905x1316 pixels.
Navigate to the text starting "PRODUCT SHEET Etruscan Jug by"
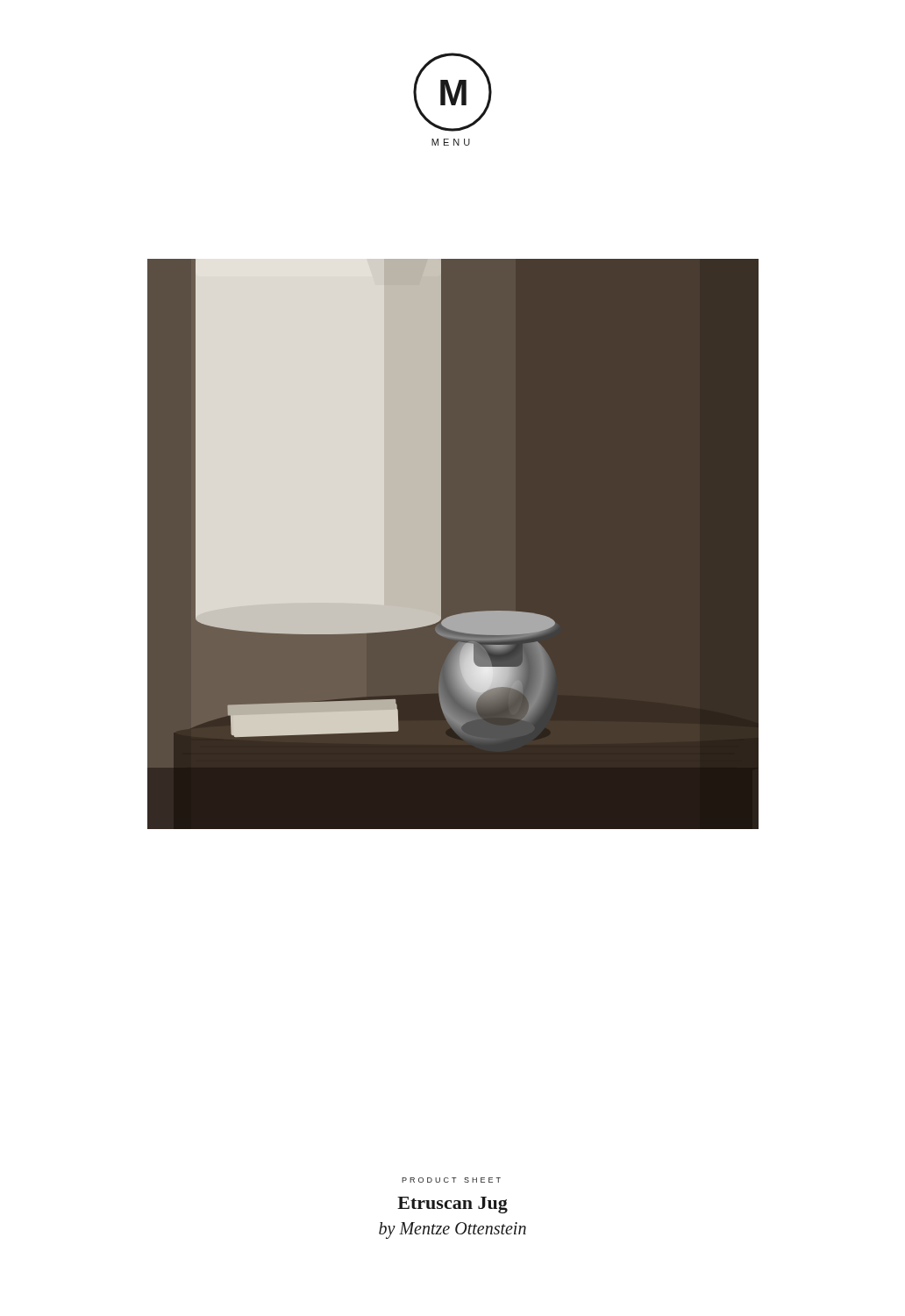452,1207
